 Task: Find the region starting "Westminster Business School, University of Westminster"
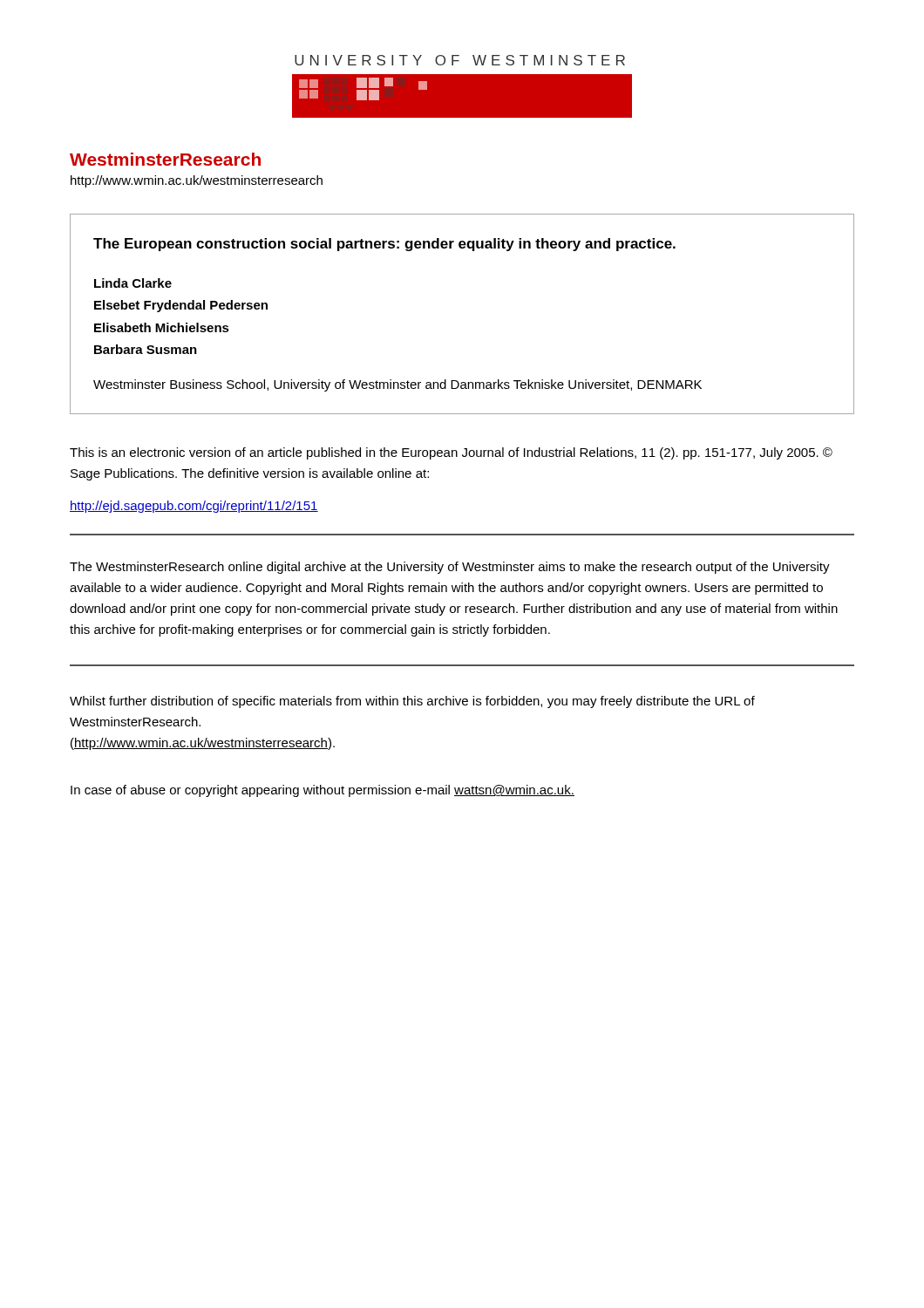tap(398, 384)
